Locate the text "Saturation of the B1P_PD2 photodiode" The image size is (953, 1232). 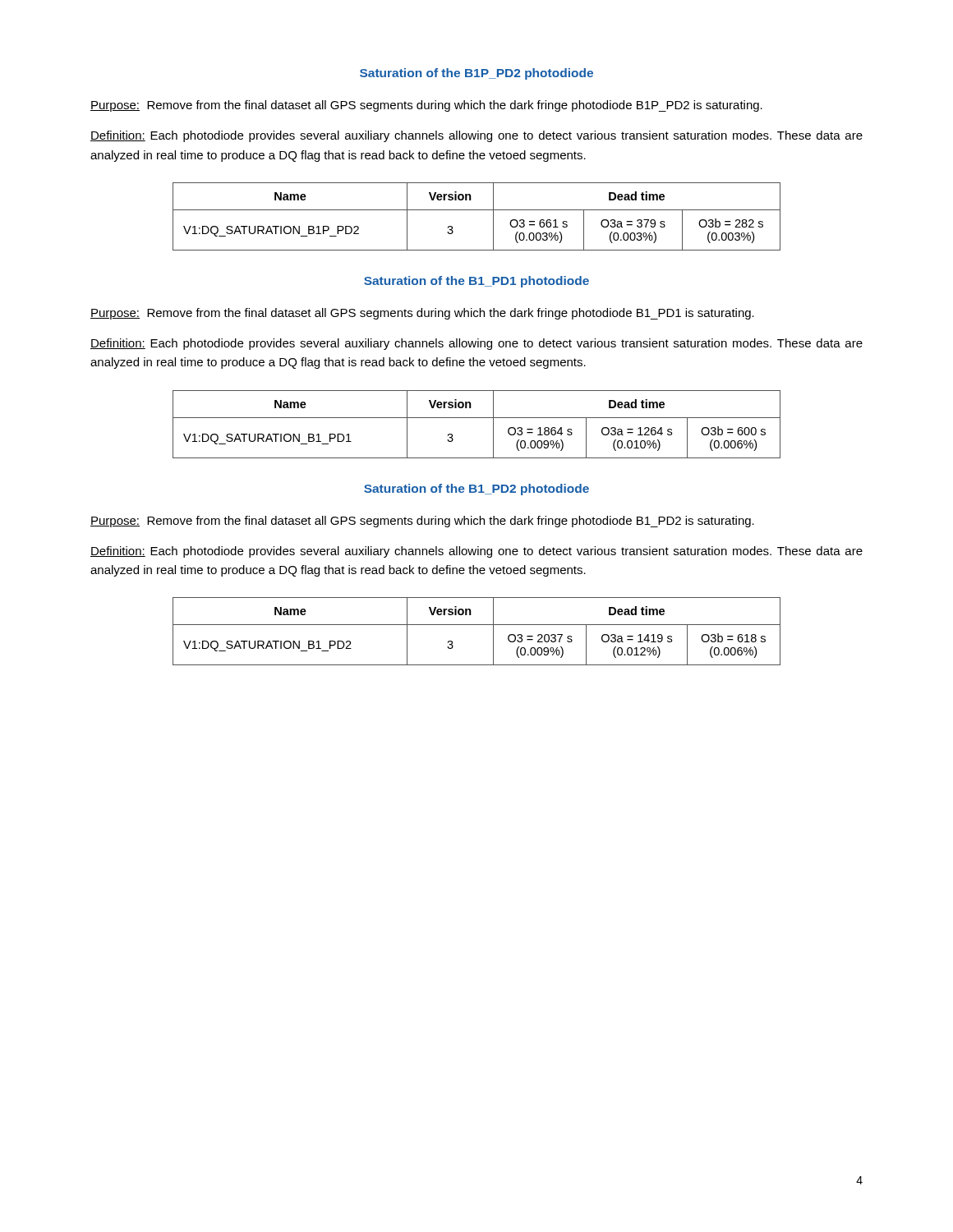click(476, 73)
